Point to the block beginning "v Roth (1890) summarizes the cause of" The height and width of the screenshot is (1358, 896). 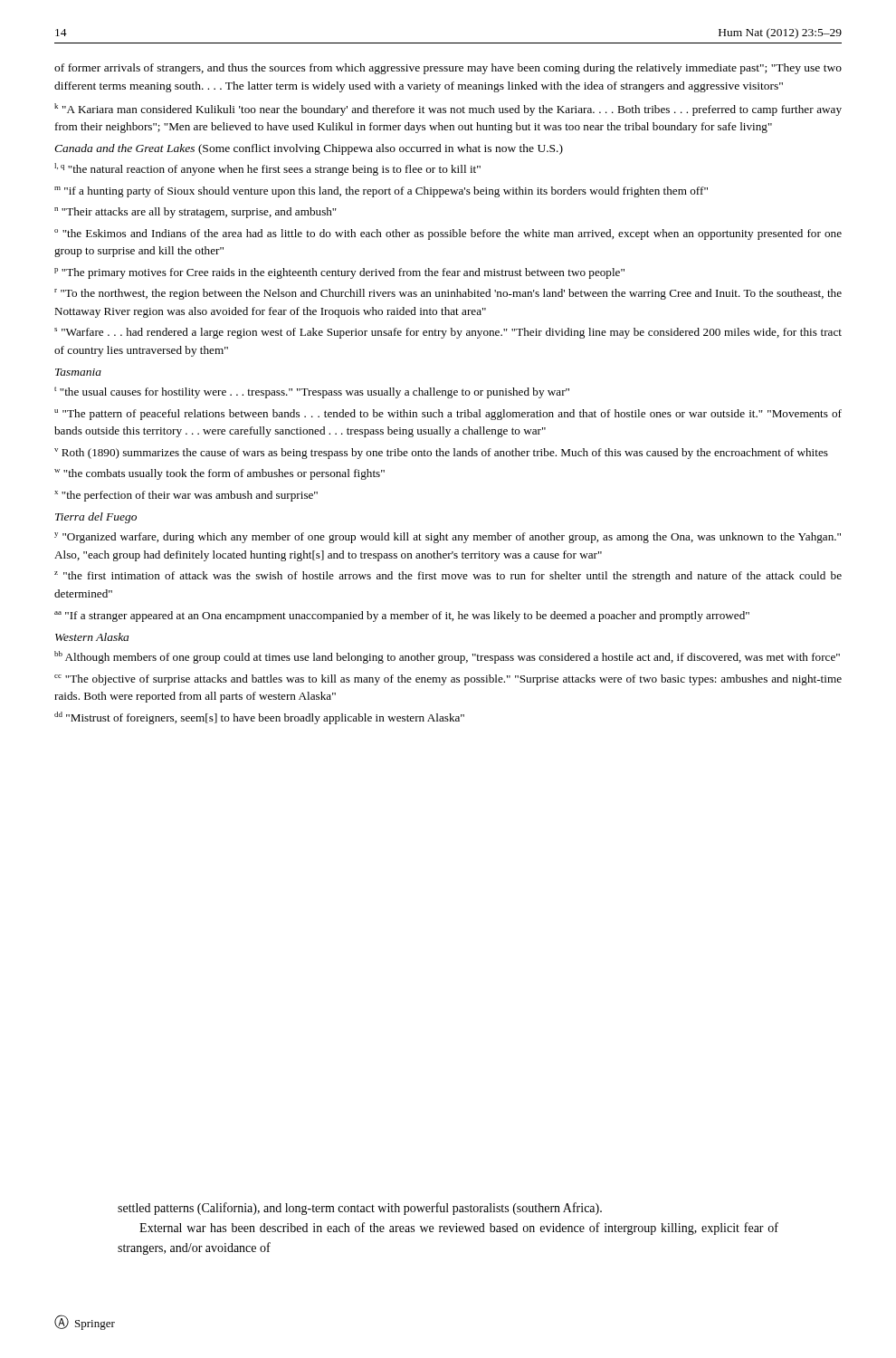pos(441,451)
